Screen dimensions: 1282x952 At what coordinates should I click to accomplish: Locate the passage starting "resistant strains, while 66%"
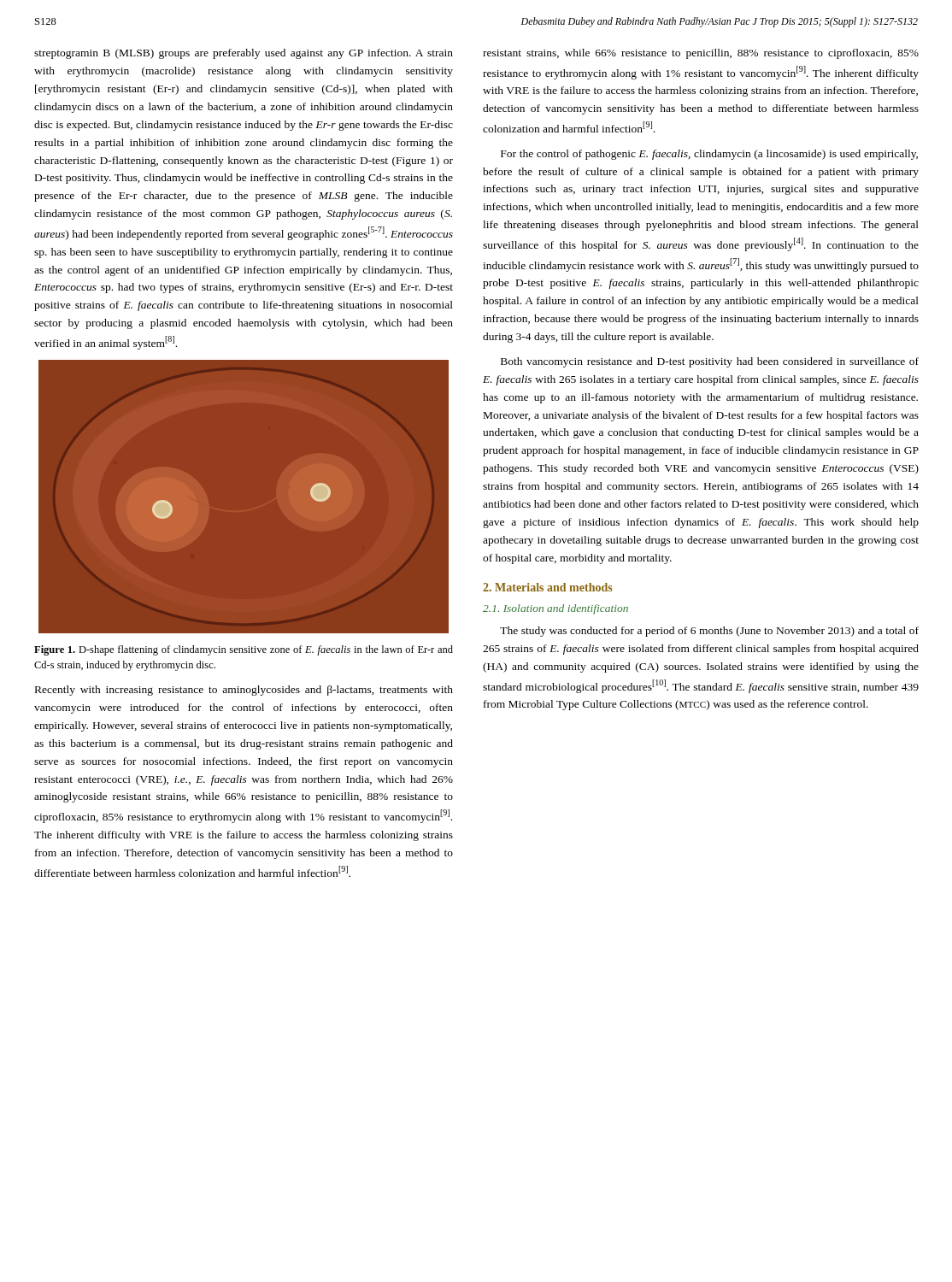[x=701, y=306]
